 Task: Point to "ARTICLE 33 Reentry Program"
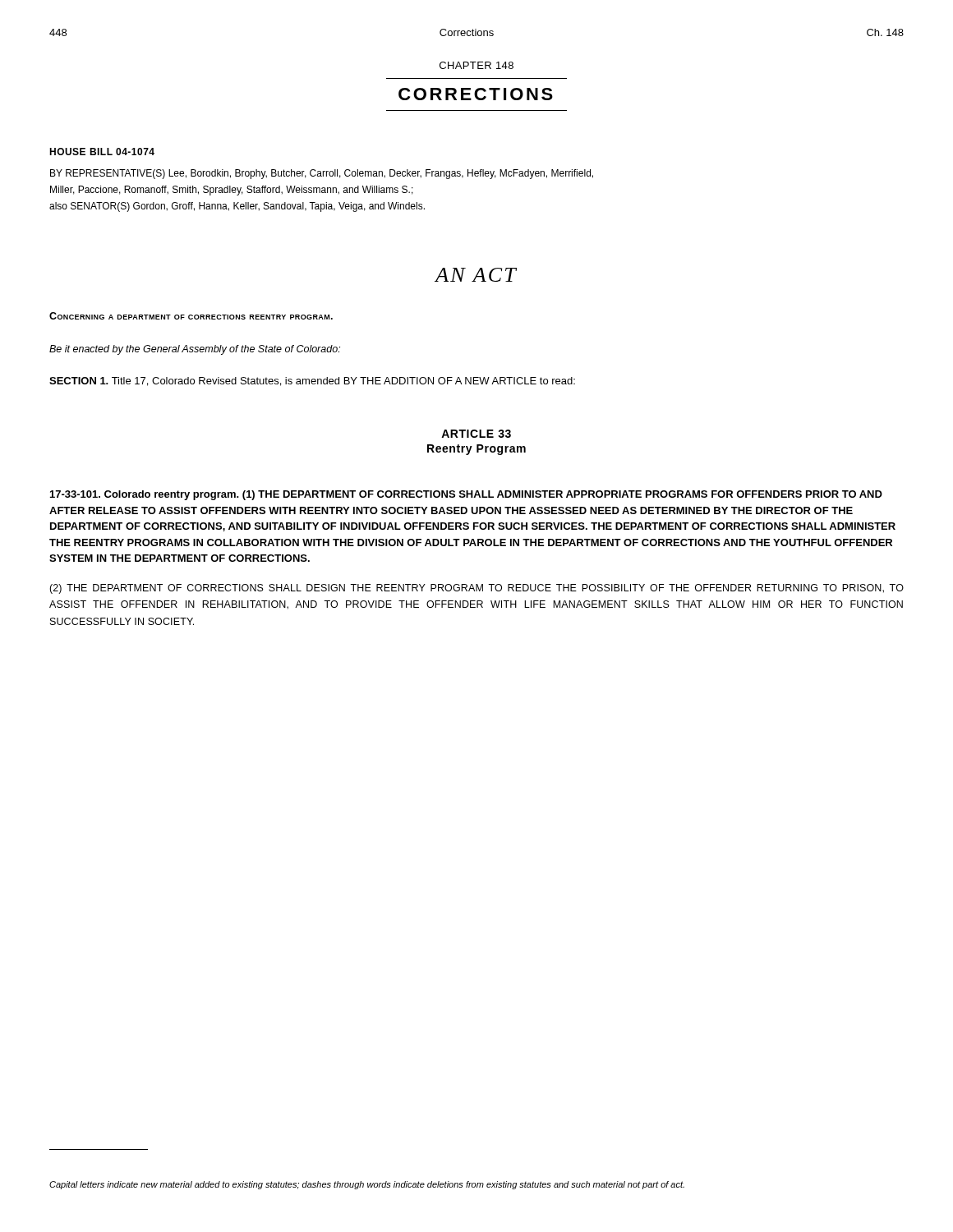pos(476,441)
